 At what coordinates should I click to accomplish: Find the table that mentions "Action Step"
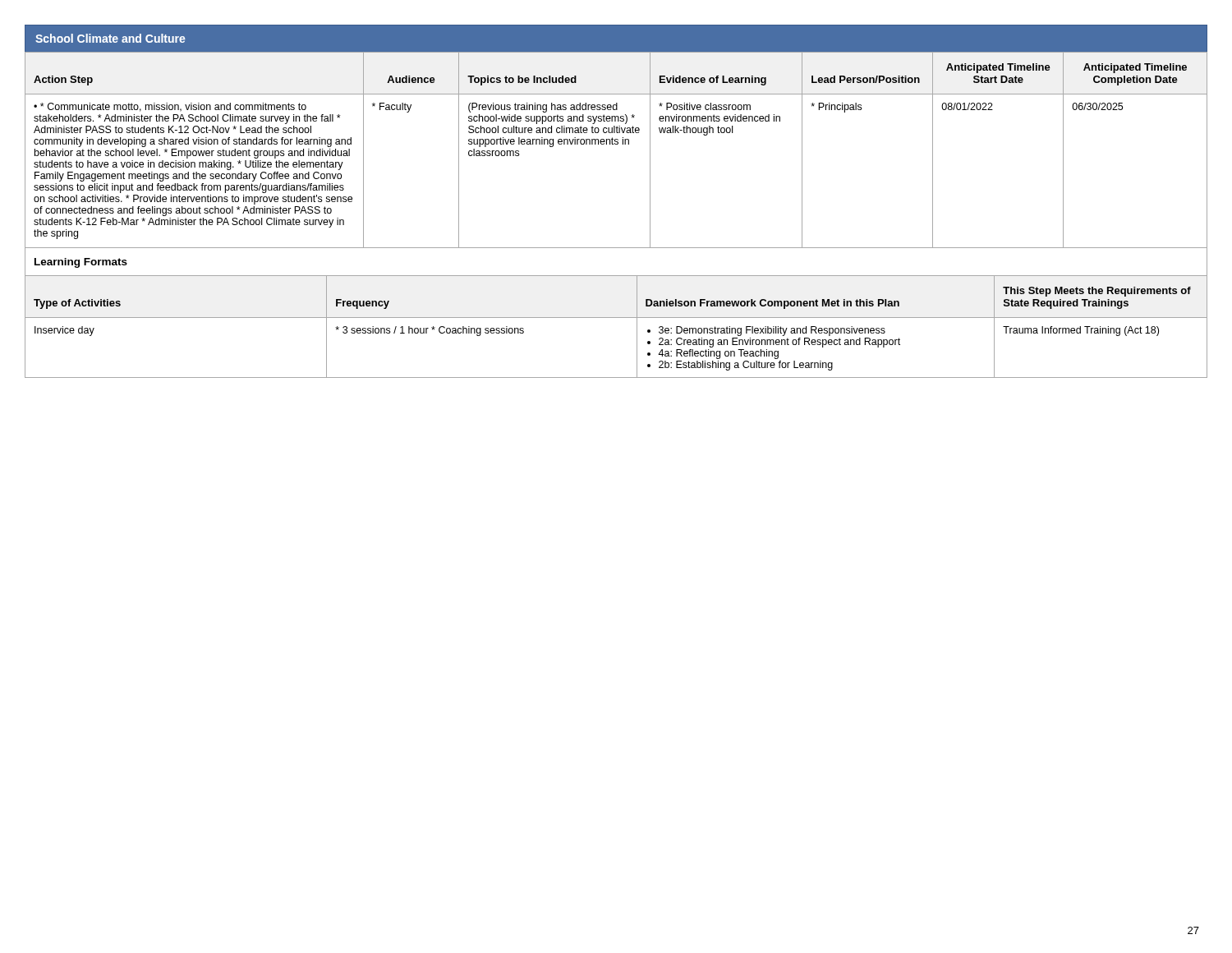[x=616, y=150]
